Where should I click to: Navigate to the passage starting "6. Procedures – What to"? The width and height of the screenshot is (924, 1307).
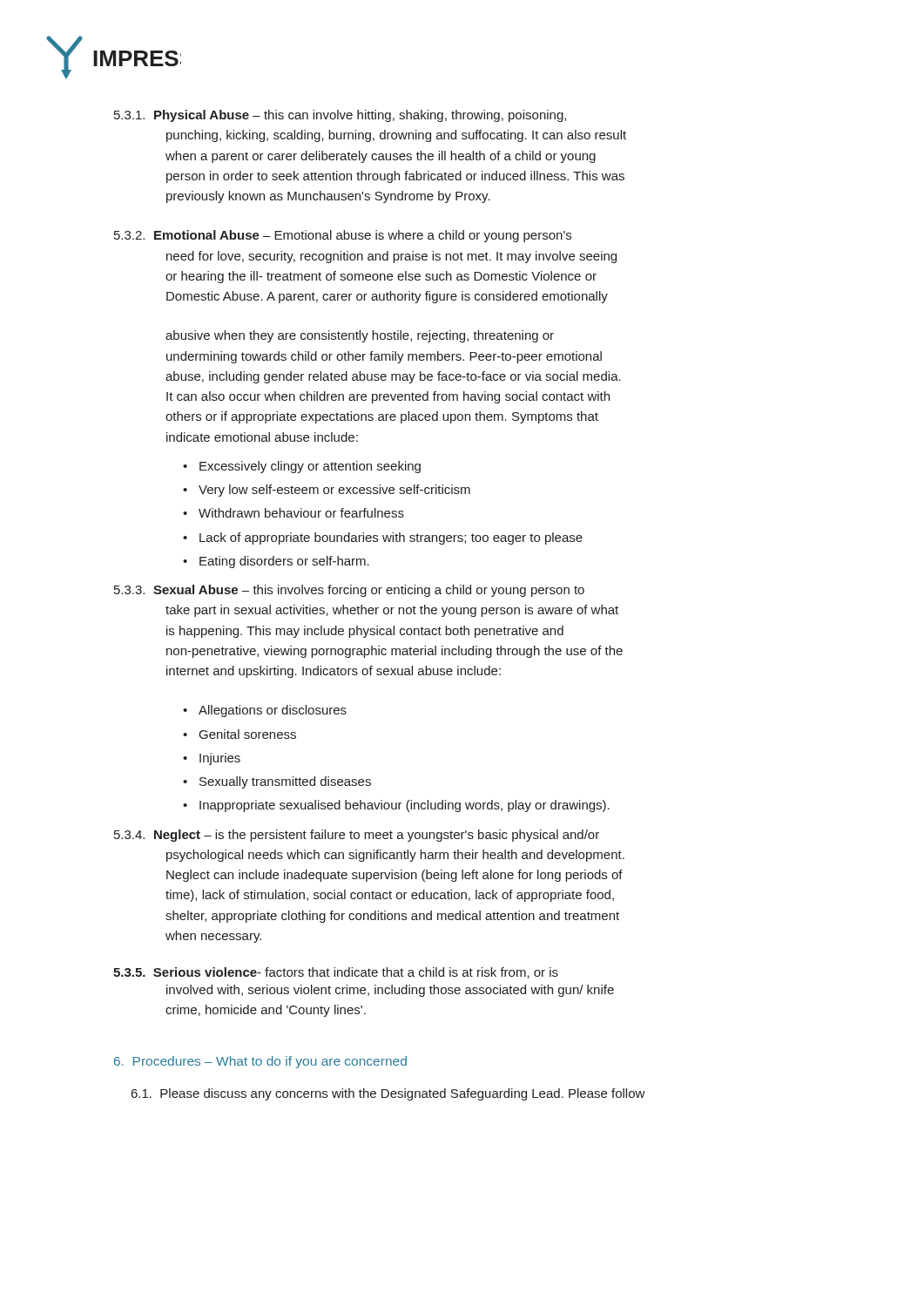coord(260,1060)
